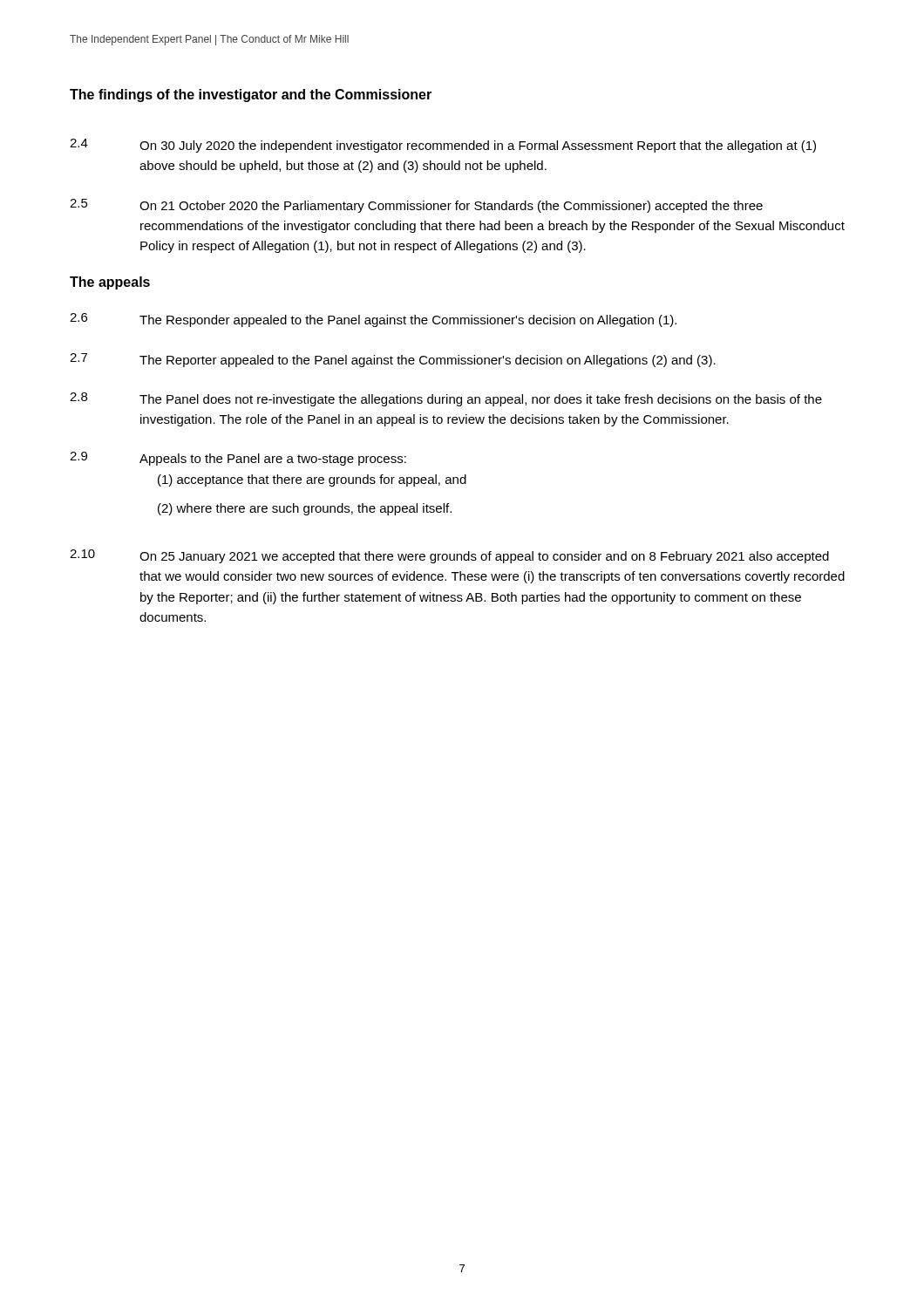Click the passage that begins "6 The Responder appealed"
Viewport: 924px width, 1308px height.
pos(462,320)
